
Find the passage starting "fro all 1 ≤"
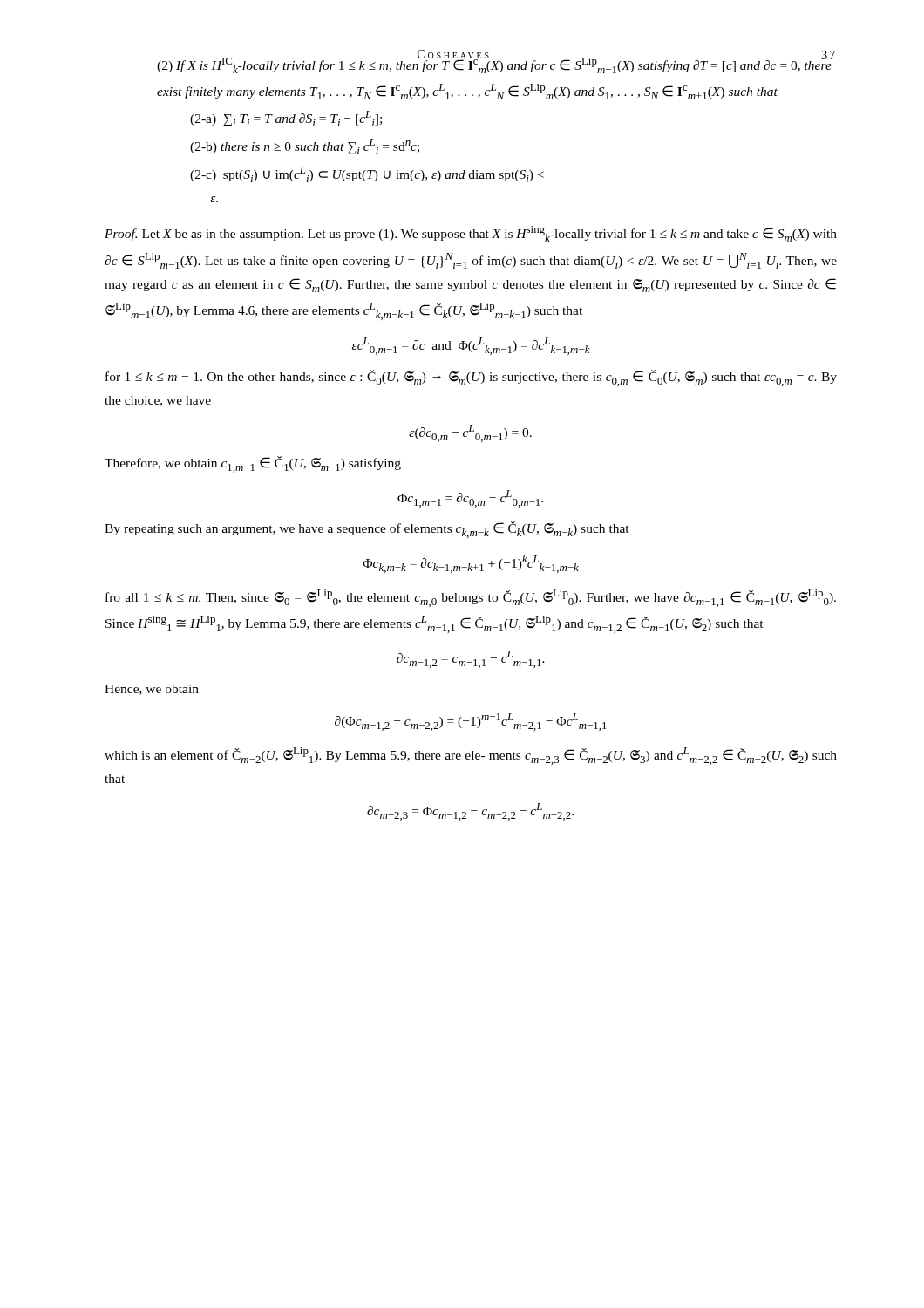[471, 610]
